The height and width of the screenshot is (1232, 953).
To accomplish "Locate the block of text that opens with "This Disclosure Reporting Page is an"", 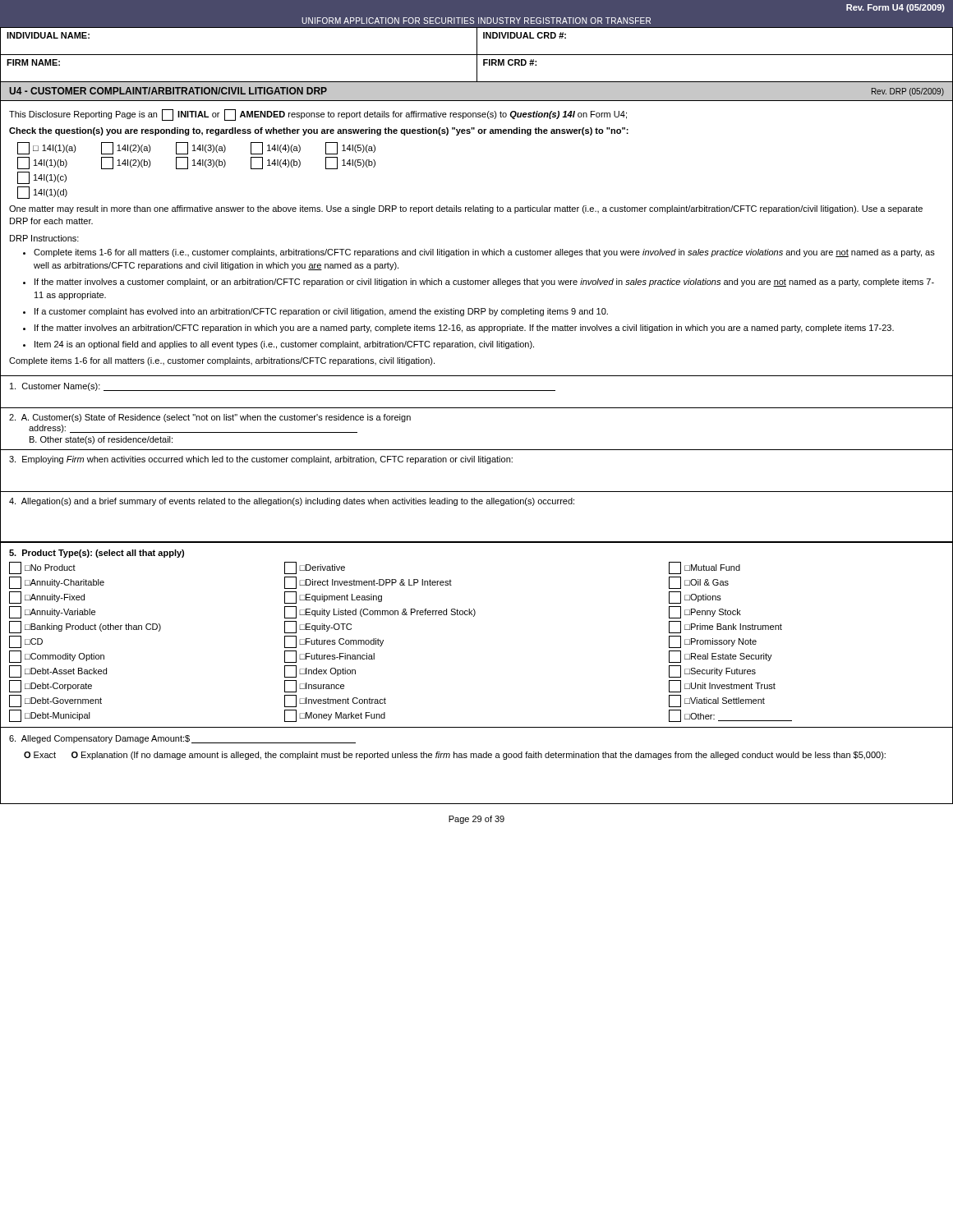I will (318, 115).
